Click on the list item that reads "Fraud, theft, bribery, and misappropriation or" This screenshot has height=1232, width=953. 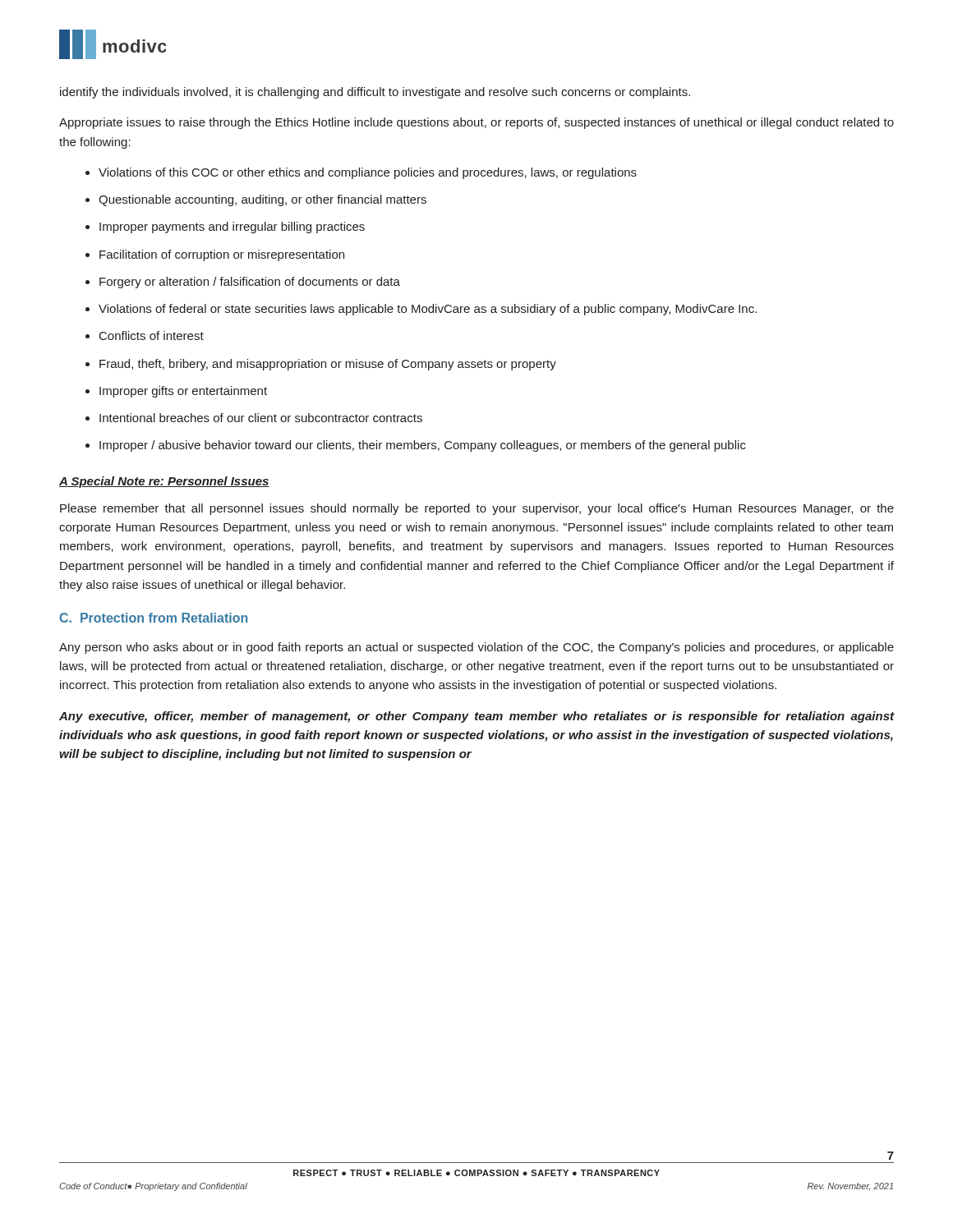point(496,363)
